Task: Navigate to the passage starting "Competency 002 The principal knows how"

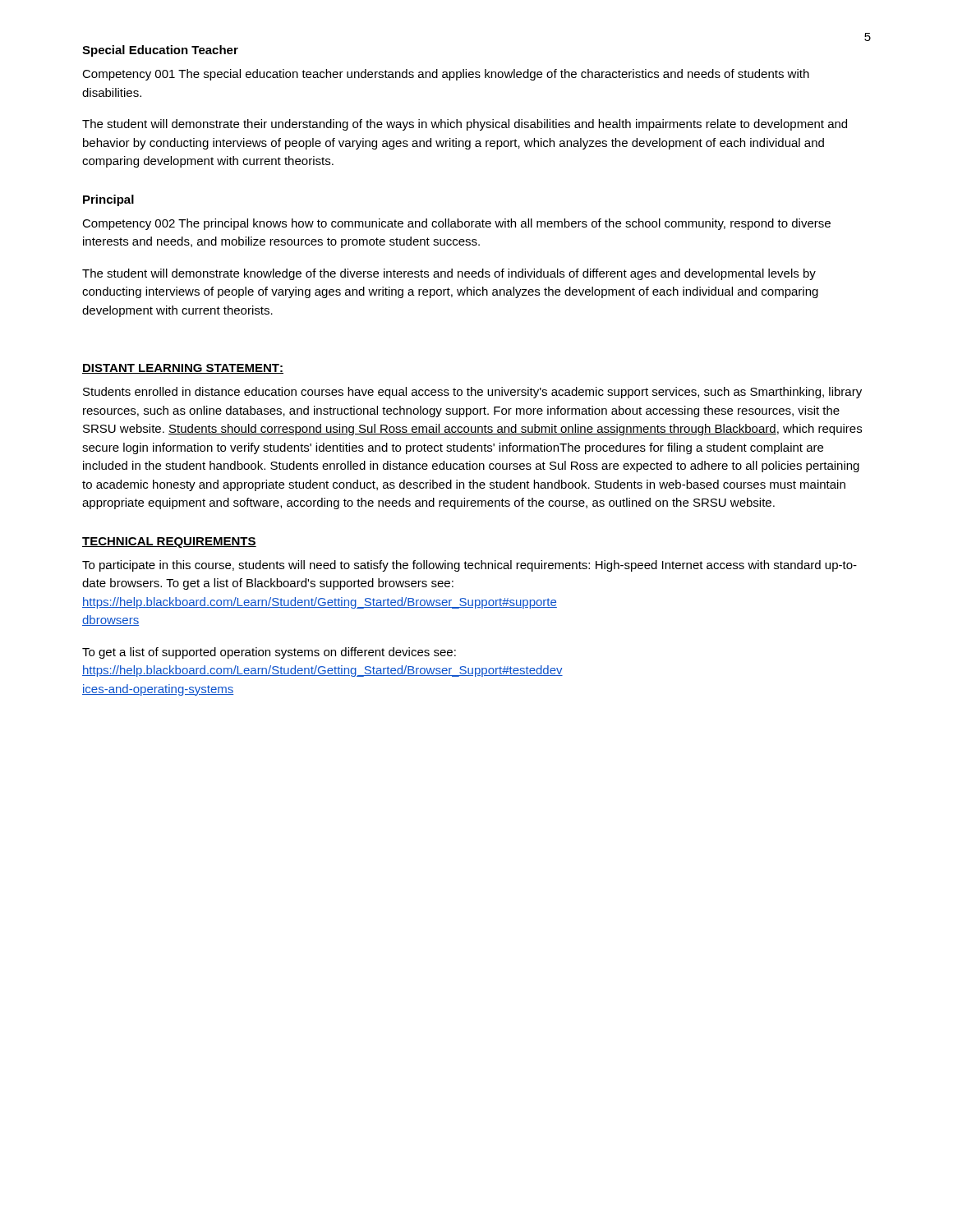Action: coord(457,232)
